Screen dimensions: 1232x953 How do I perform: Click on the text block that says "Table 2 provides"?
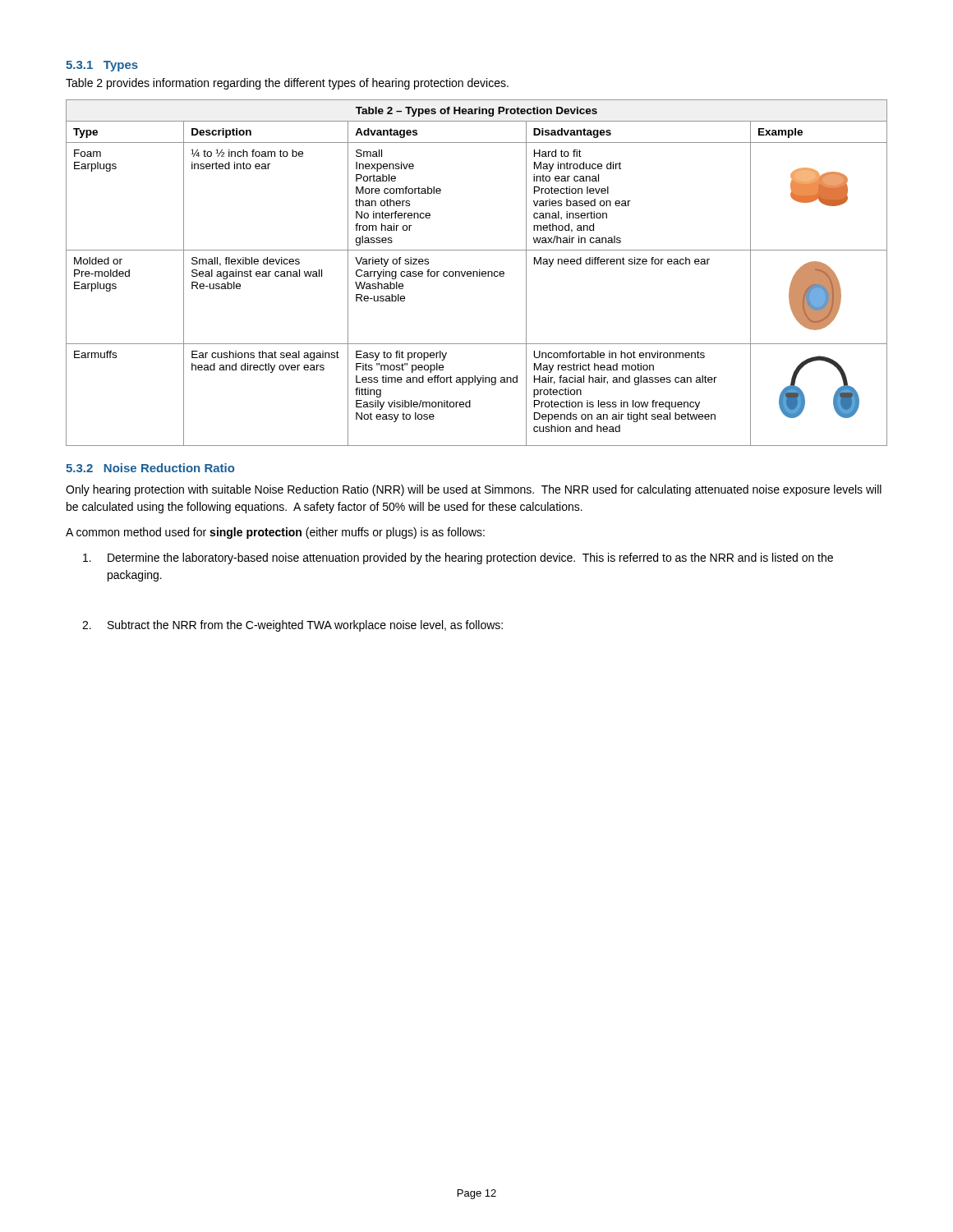[287, 83]
